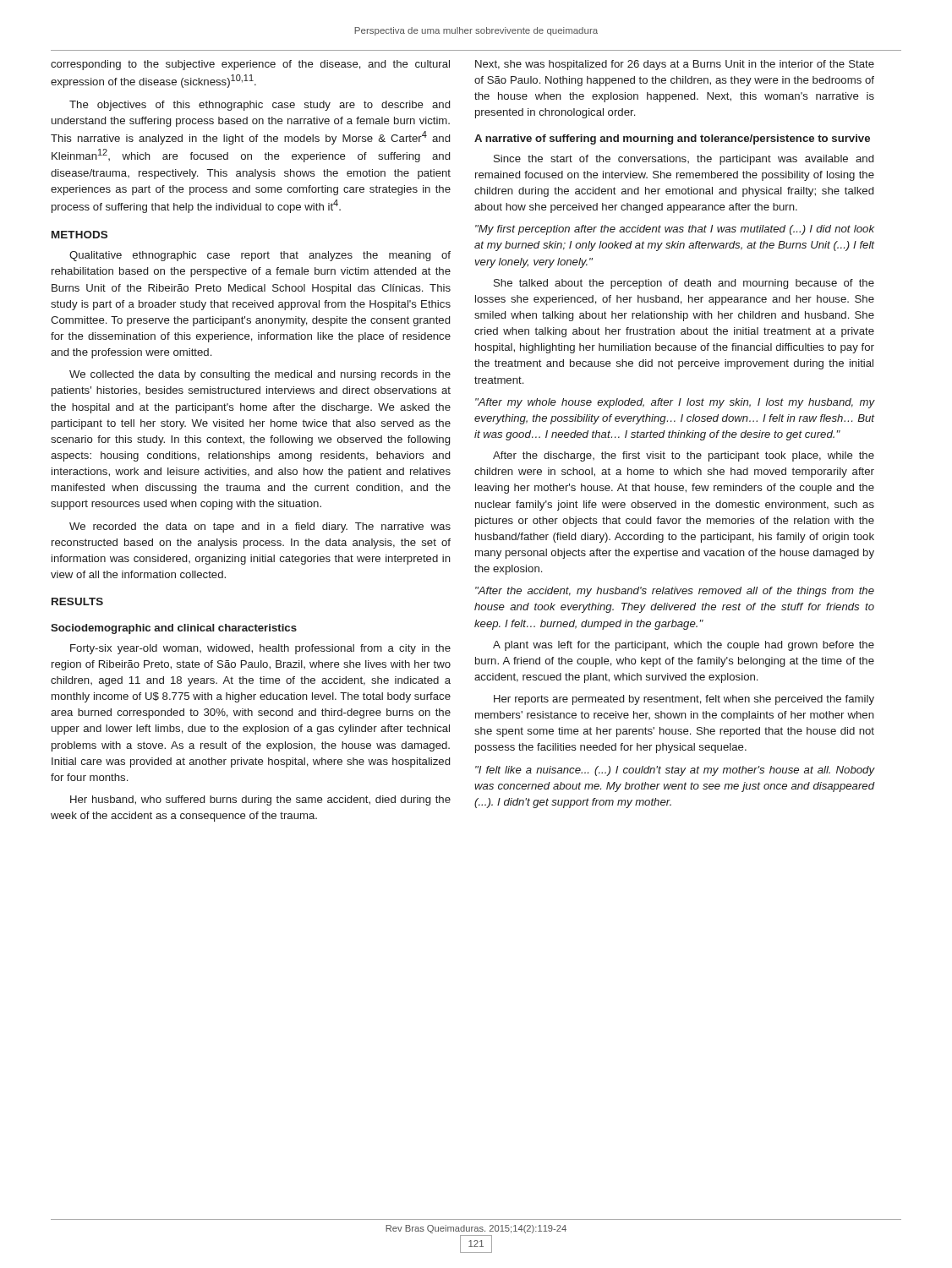Point to the text starting "The objectives of this ethnographic case study are"
The image size is (952, 1268).
coord(251,156)
